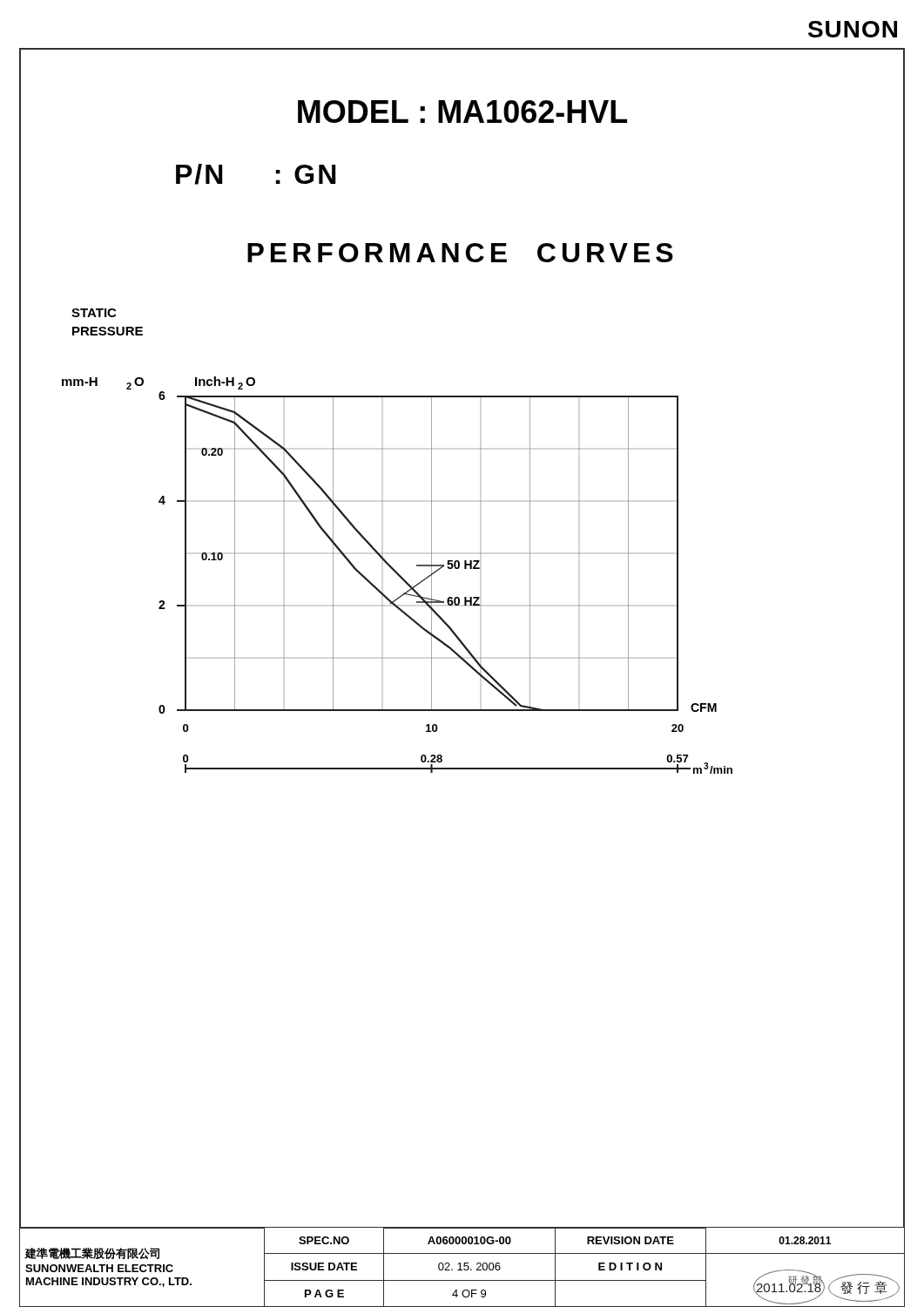
Task: Point to the region starting "P/N : GN"
Action: click(198, 174)
